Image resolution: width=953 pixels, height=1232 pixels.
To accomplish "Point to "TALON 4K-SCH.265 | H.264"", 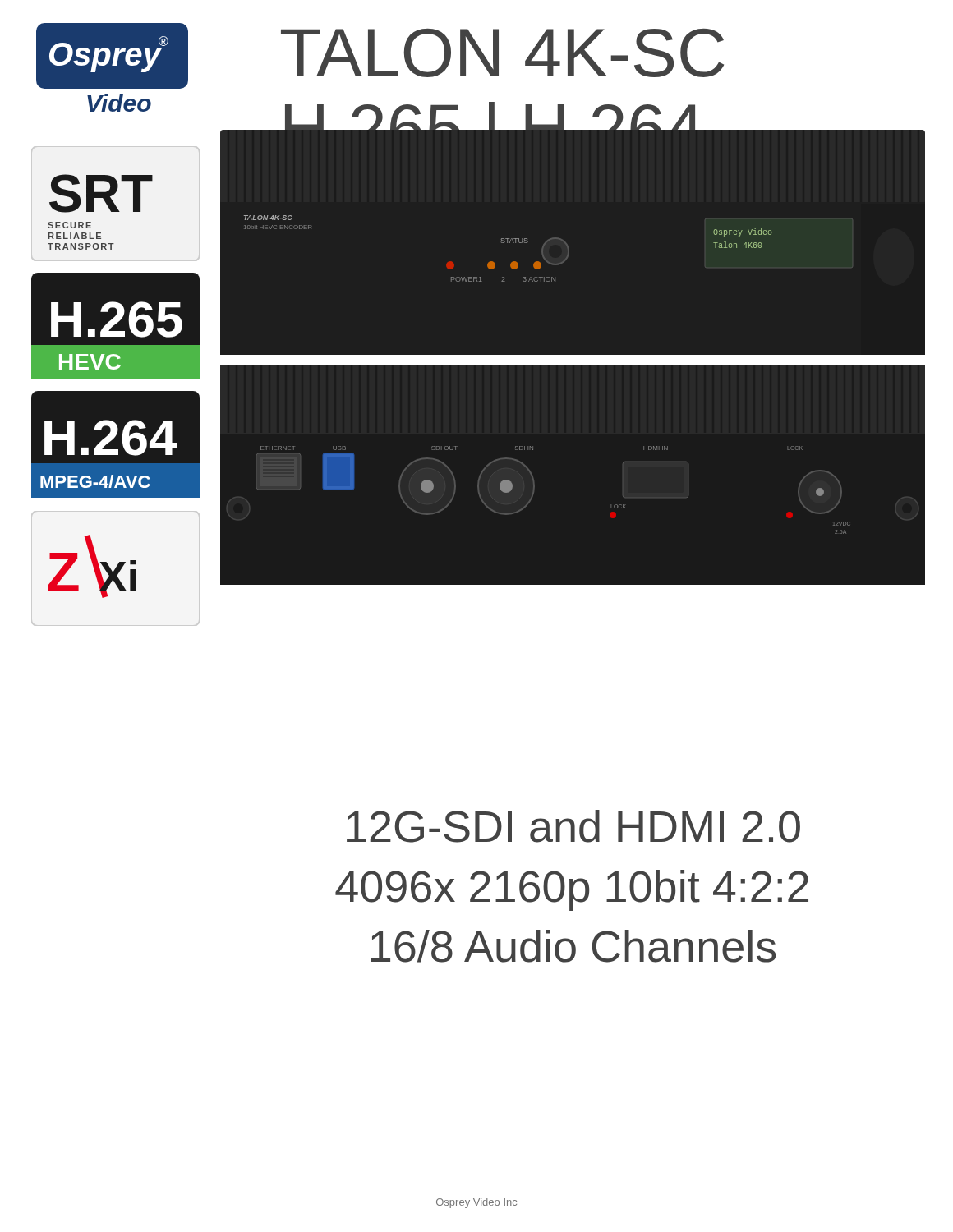I will coord(604,91).
